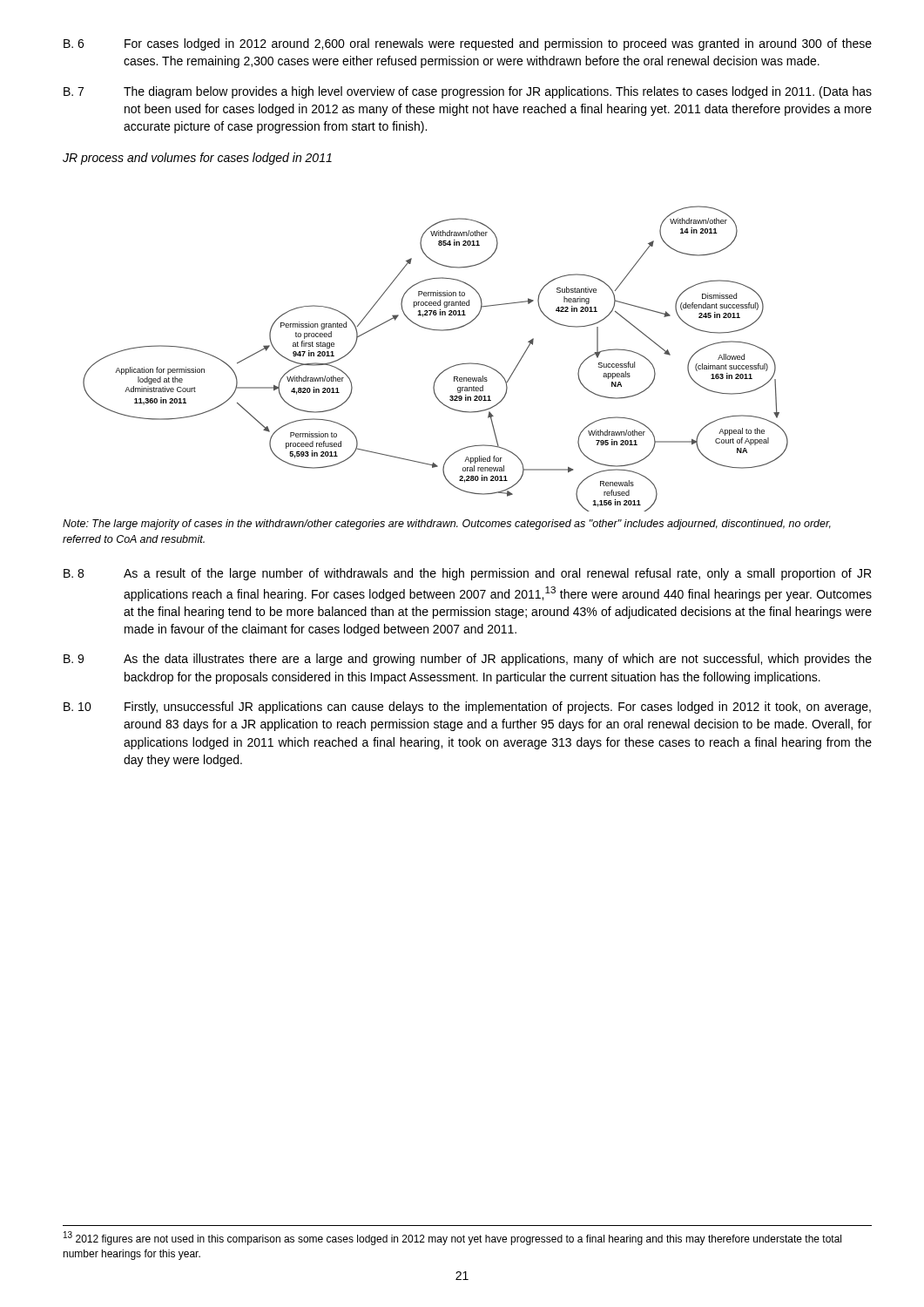The image size is (924, 1307).
Task: Find the caption on this page that starts "Note: The large majority of cases in the"
Action: [447, 532]
